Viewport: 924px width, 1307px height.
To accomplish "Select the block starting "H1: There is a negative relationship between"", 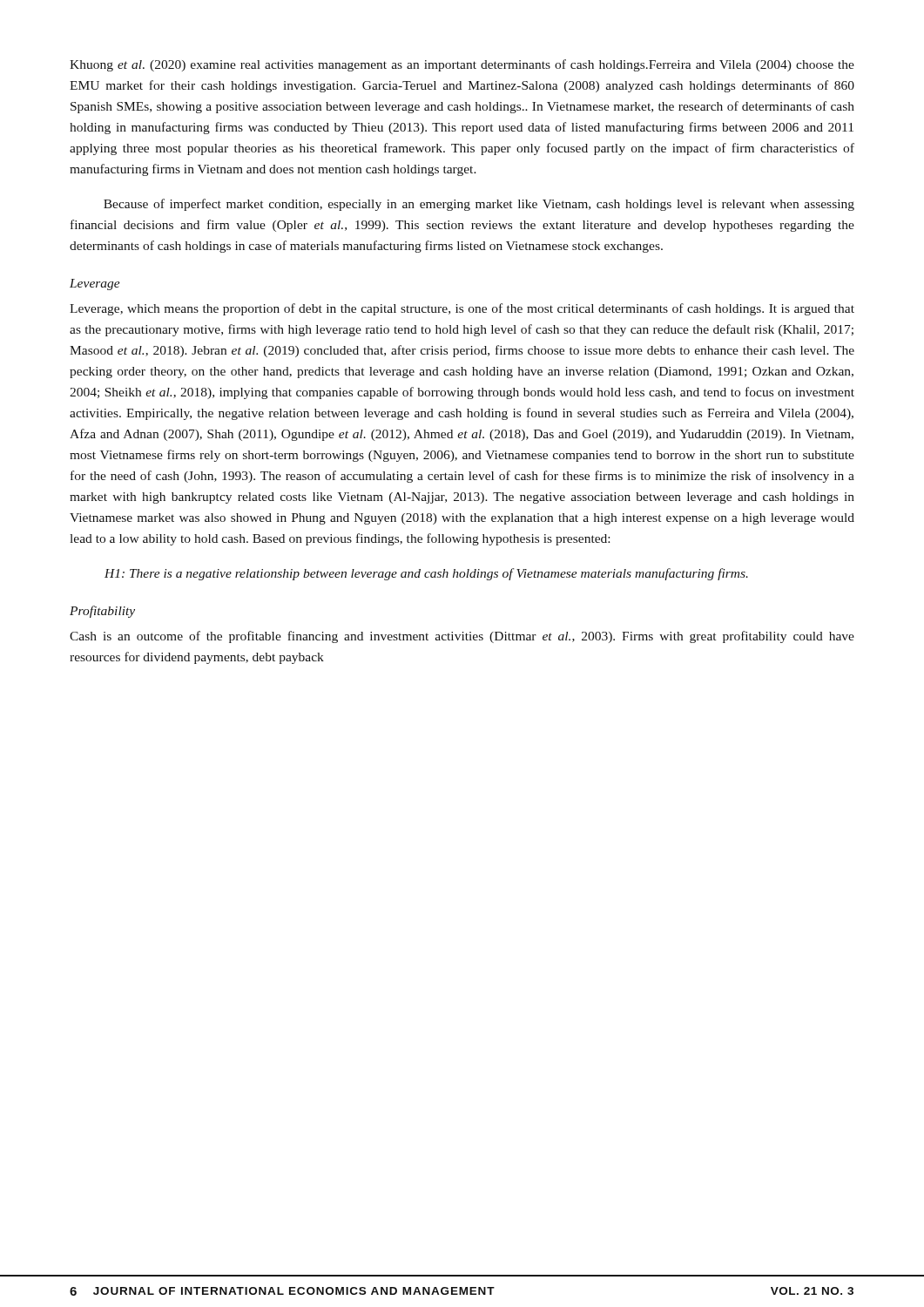I will [x=427, y=573].
